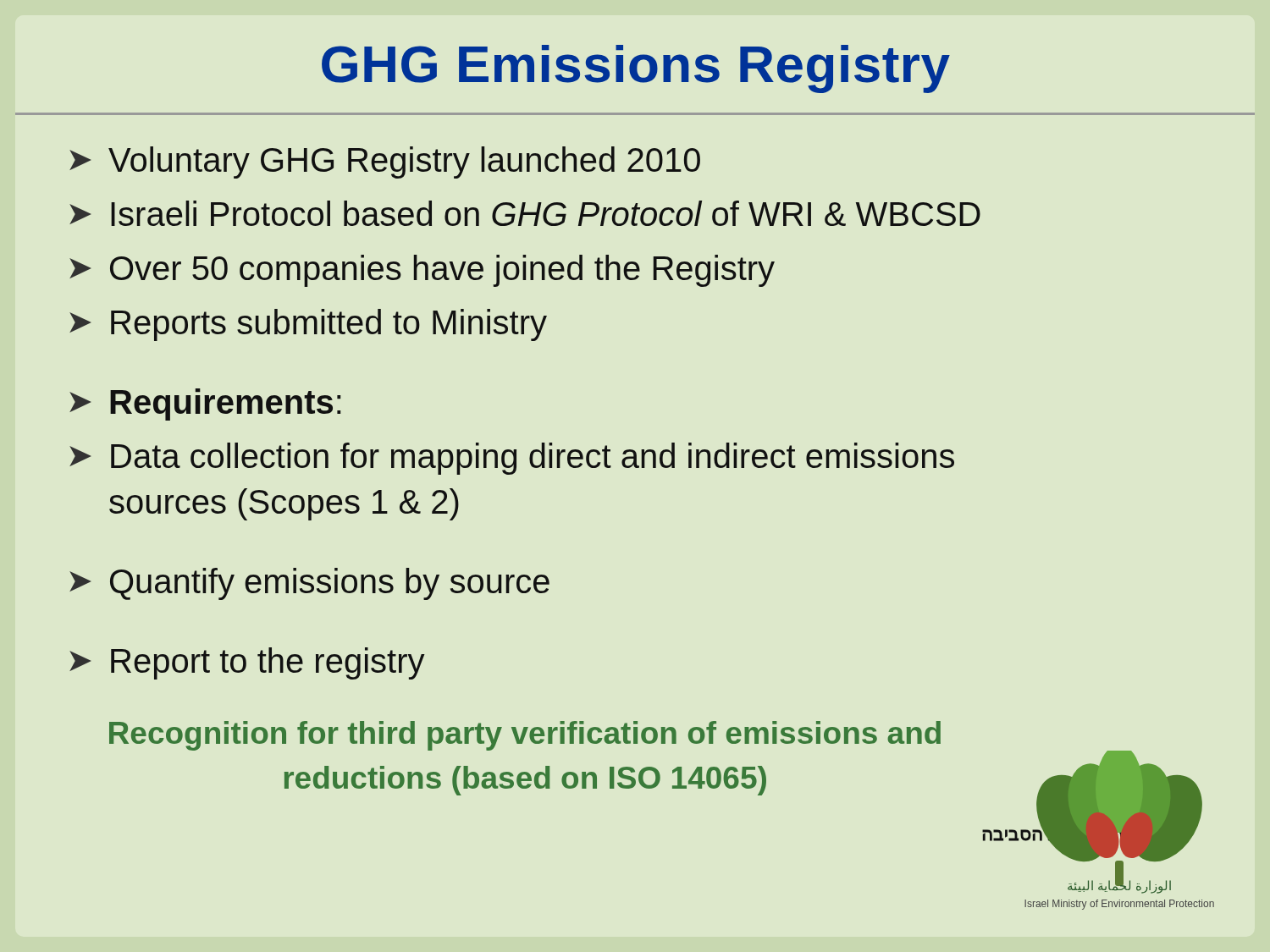
Task: Select a logo
Action: (x=1119, y=835)
